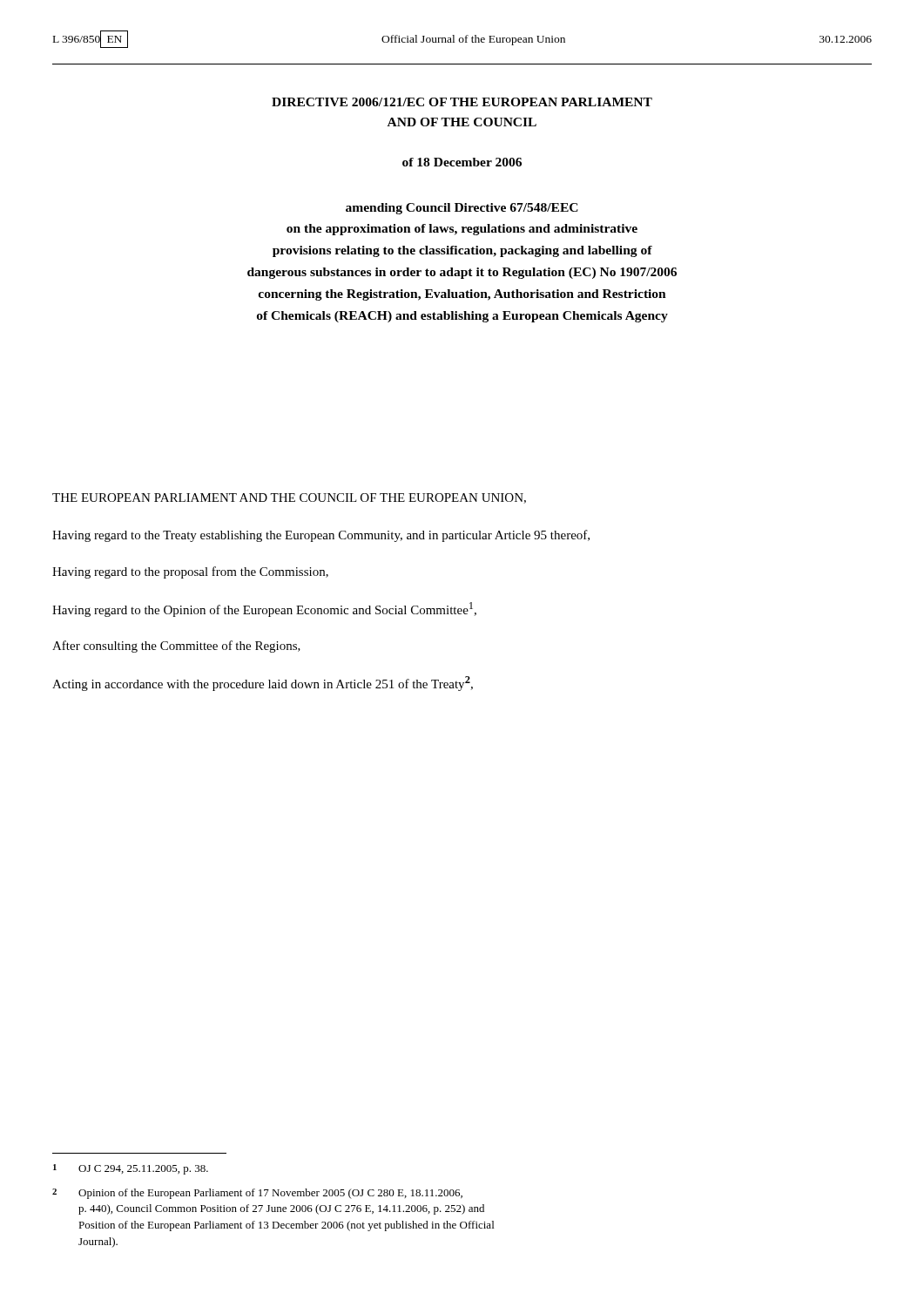
Task: Click on the text block starting "DIRECTIVE 2006/121/EC OF"
Action: pyautogui.click(x=462, y=209)
